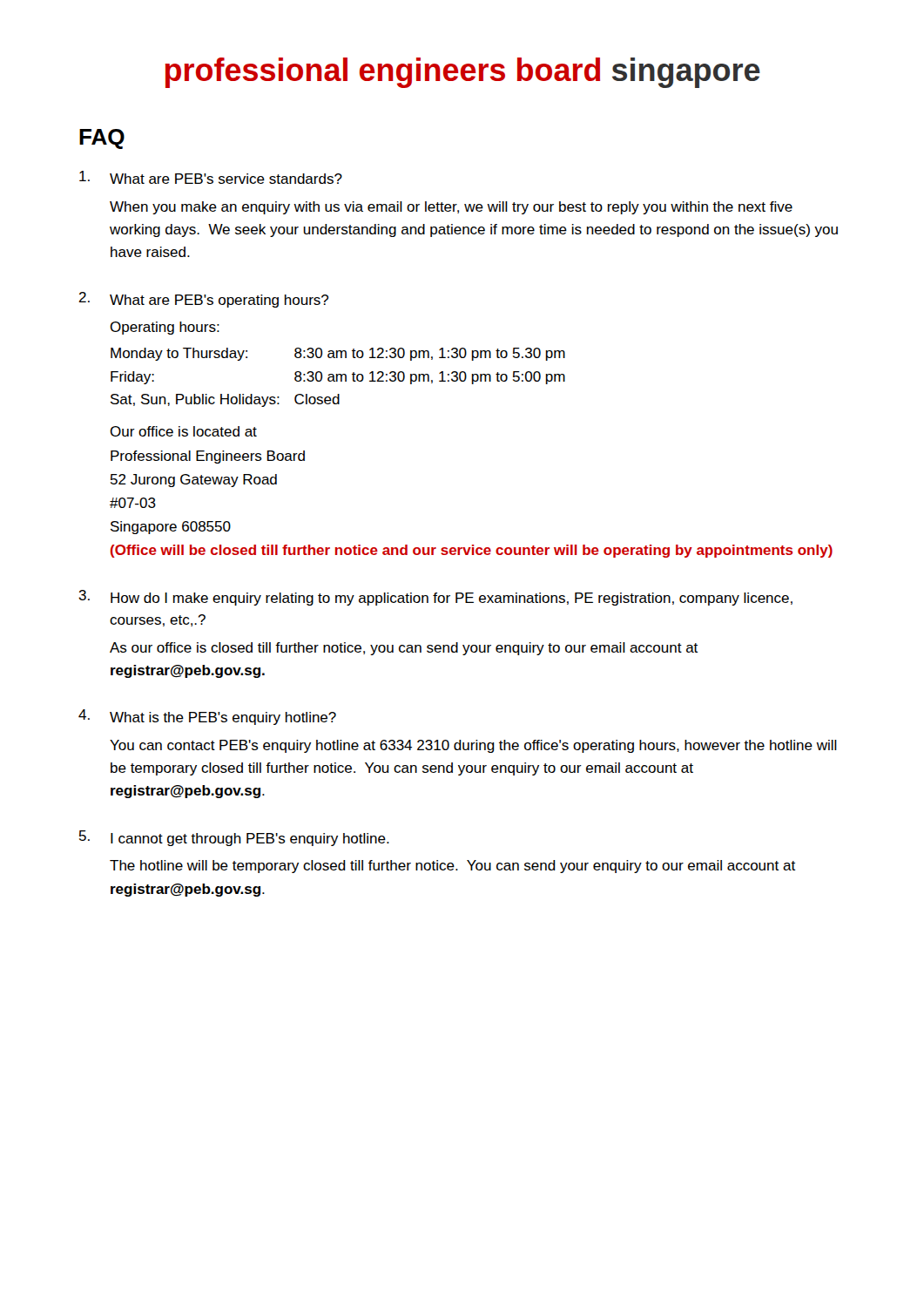Point to the block beginning "What are PEB's"
924x1307 pixels.
click(462, 216)
